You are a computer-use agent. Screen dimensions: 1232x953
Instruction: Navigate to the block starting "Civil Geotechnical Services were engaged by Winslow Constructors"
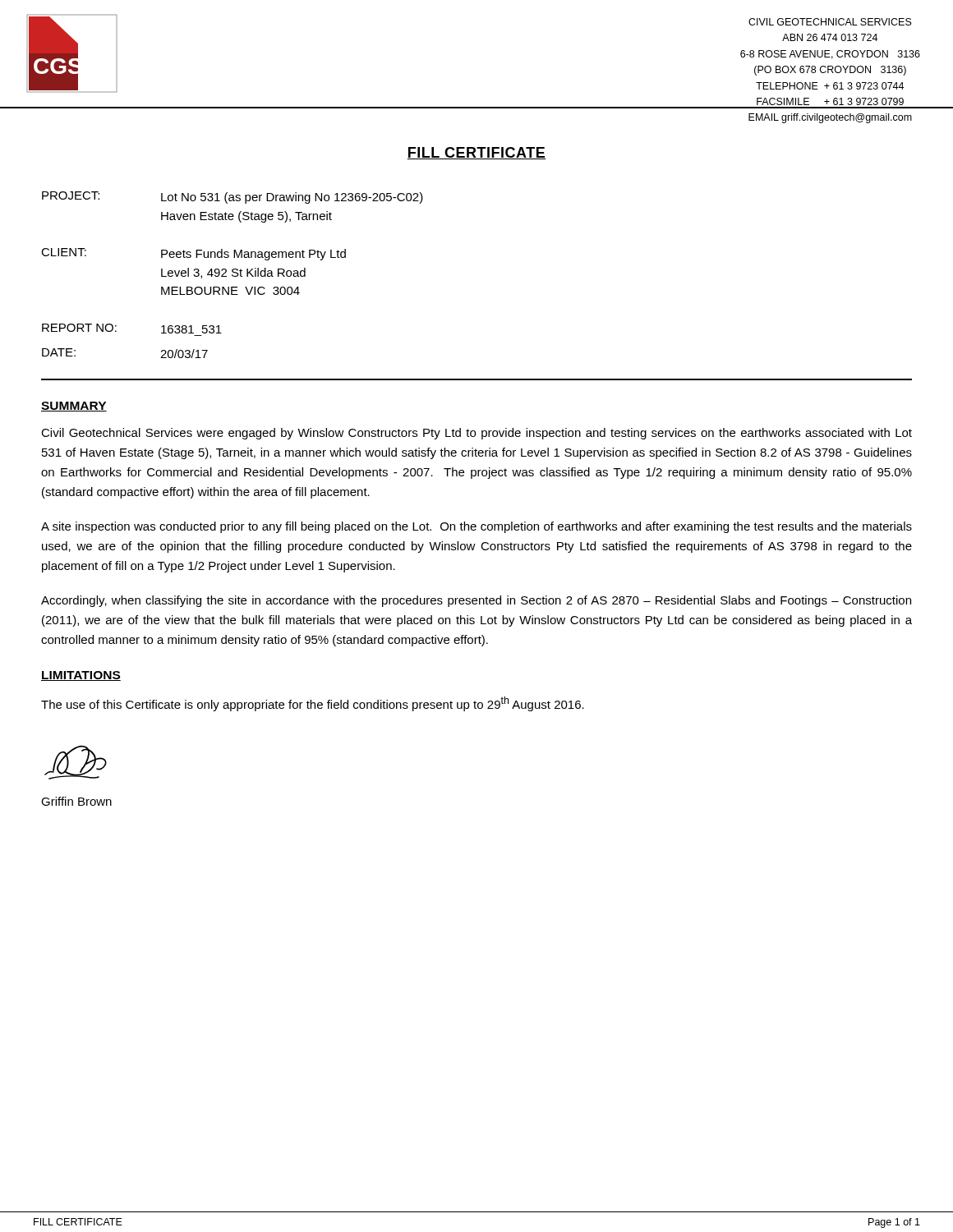point(476,462)
